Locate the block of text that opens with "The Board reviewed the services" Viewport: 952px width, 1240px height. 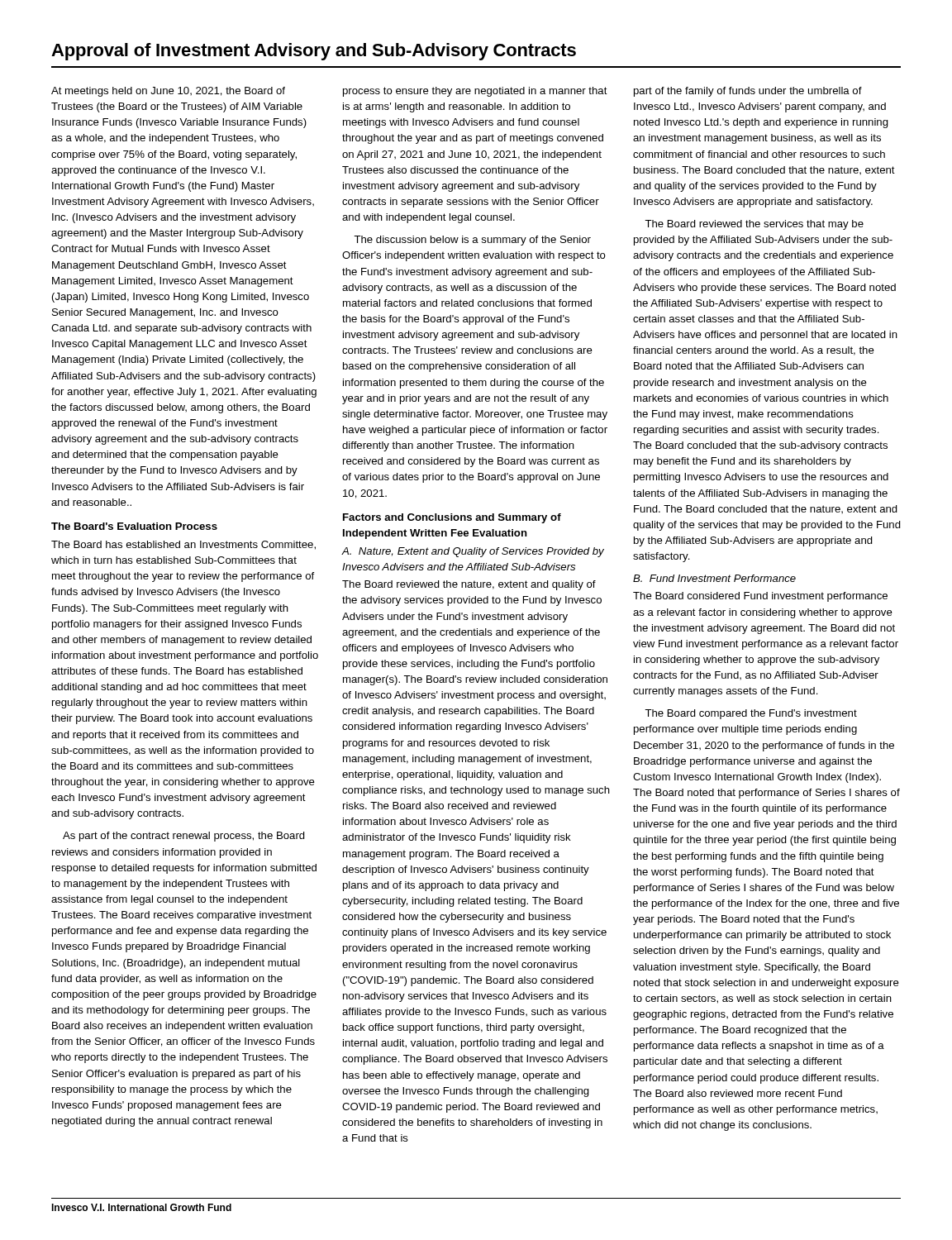click(767, 390)
